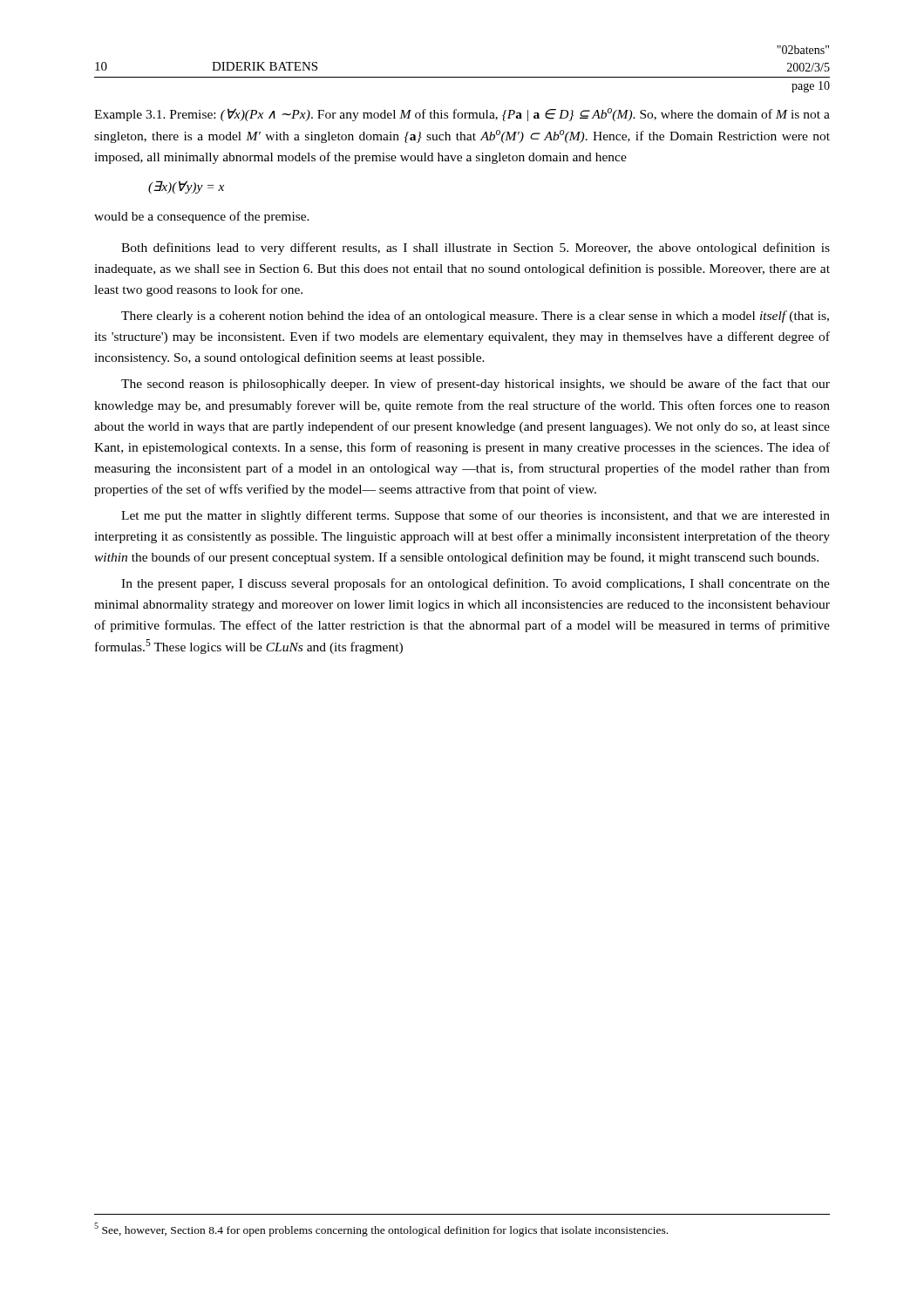Click on the passage starting "In the present"

point(462,615)
